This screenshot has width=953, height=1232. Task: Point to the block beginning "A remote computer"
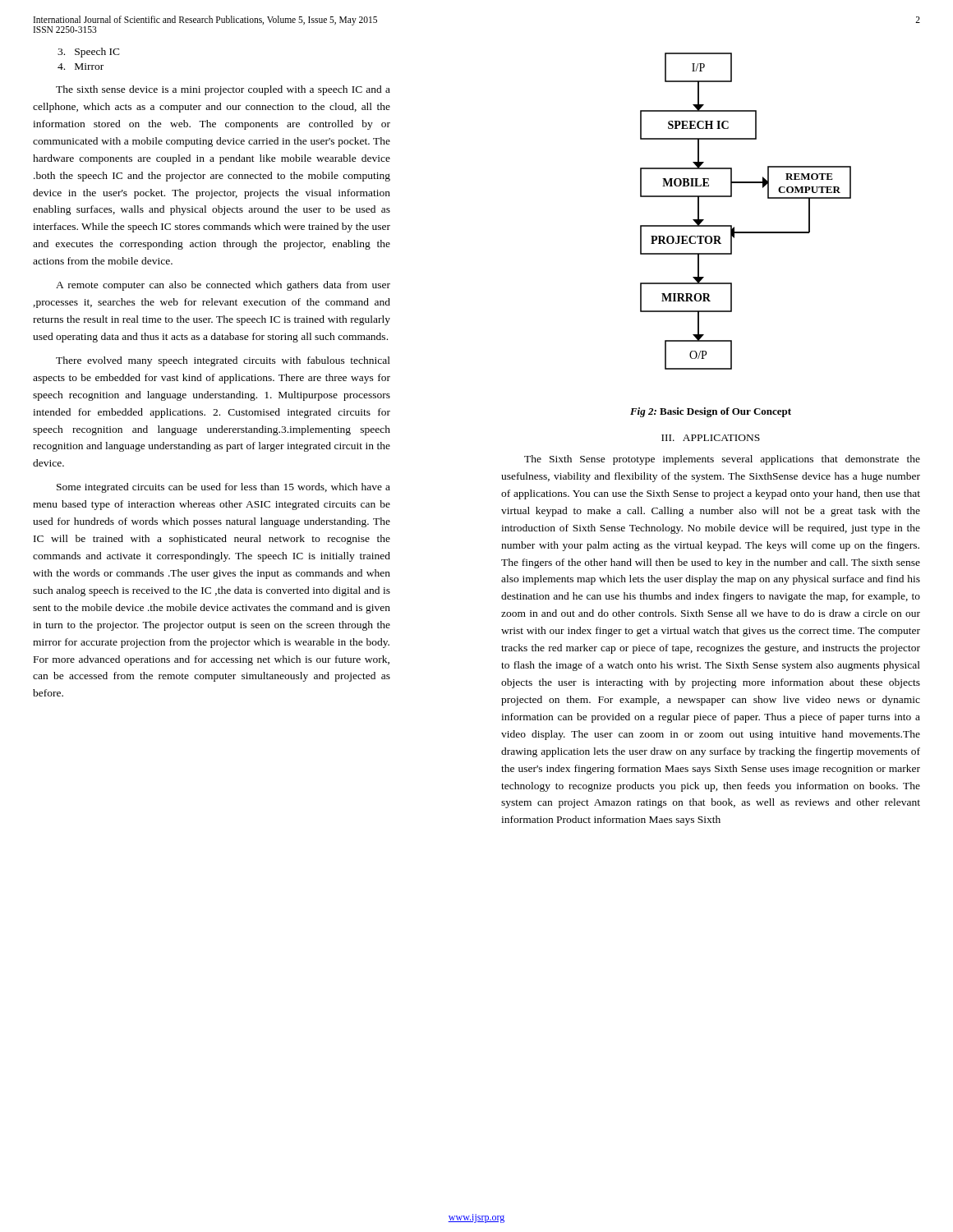[x=212, y=310]
